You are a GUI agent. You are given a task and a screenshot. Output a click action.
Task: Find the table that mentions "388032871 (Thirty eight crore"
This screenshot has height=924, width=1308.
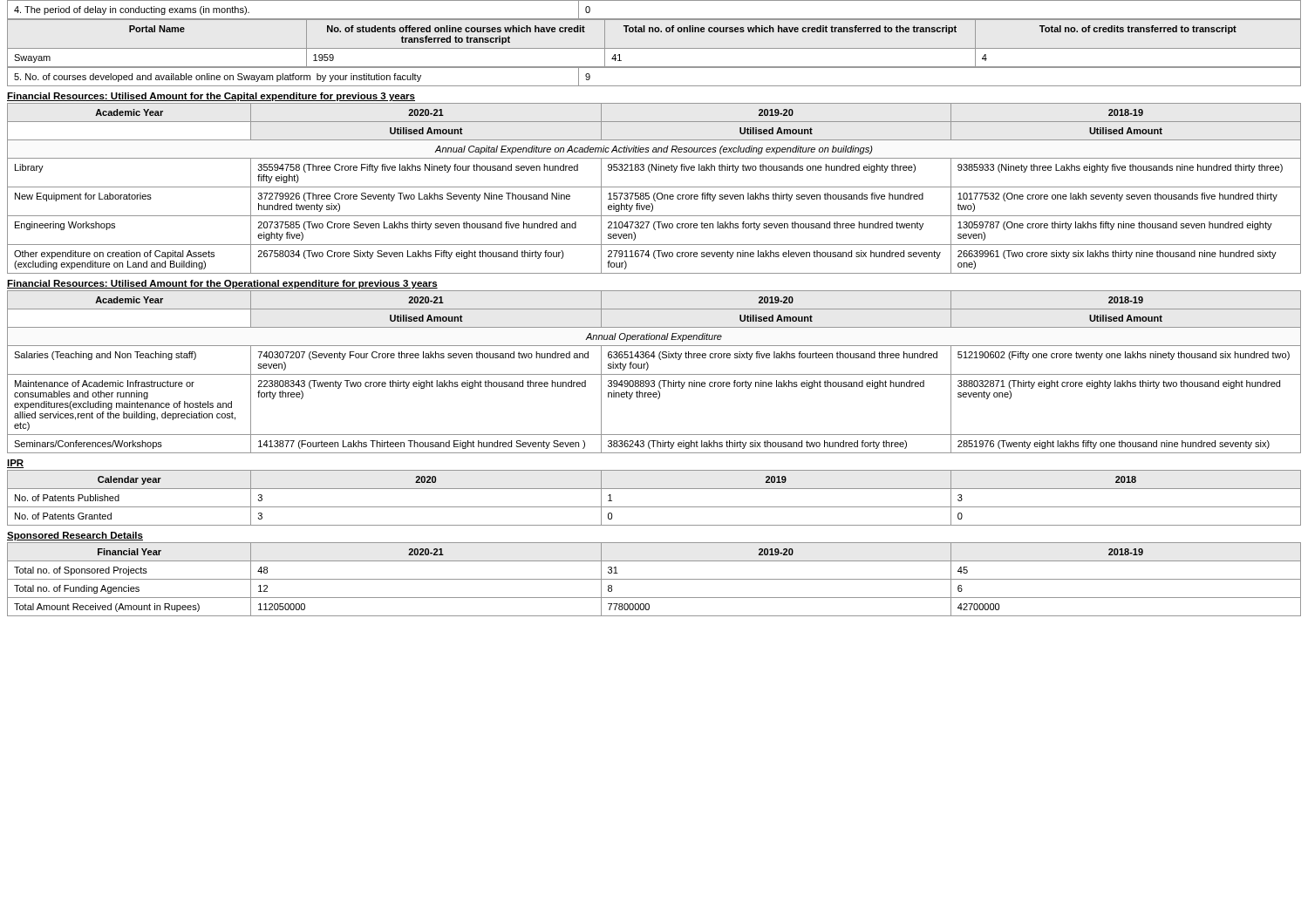coord(654,372)
